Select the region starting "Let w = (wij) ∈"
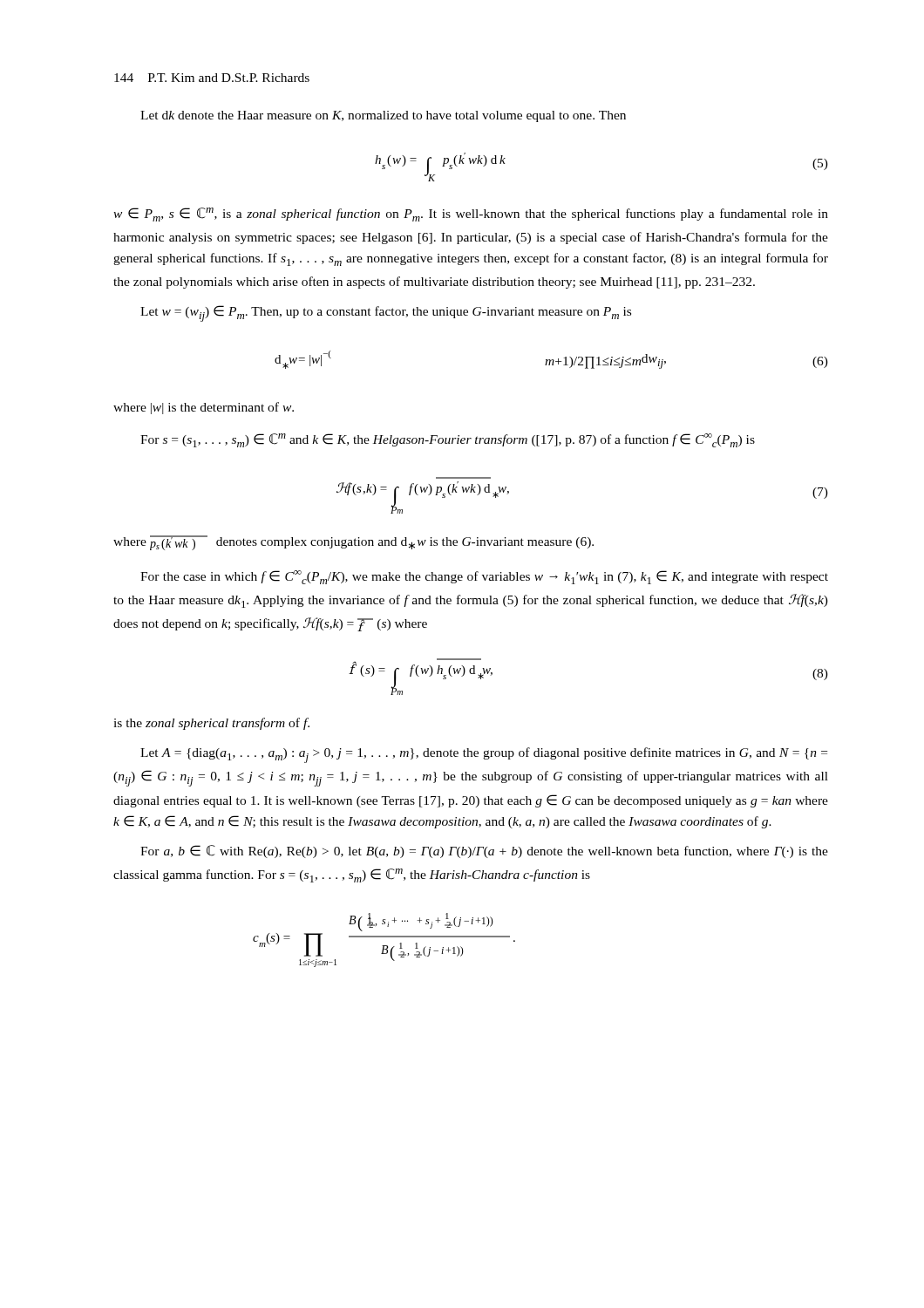This screenshot has width=924, height=1308. (x=471, y=313)
